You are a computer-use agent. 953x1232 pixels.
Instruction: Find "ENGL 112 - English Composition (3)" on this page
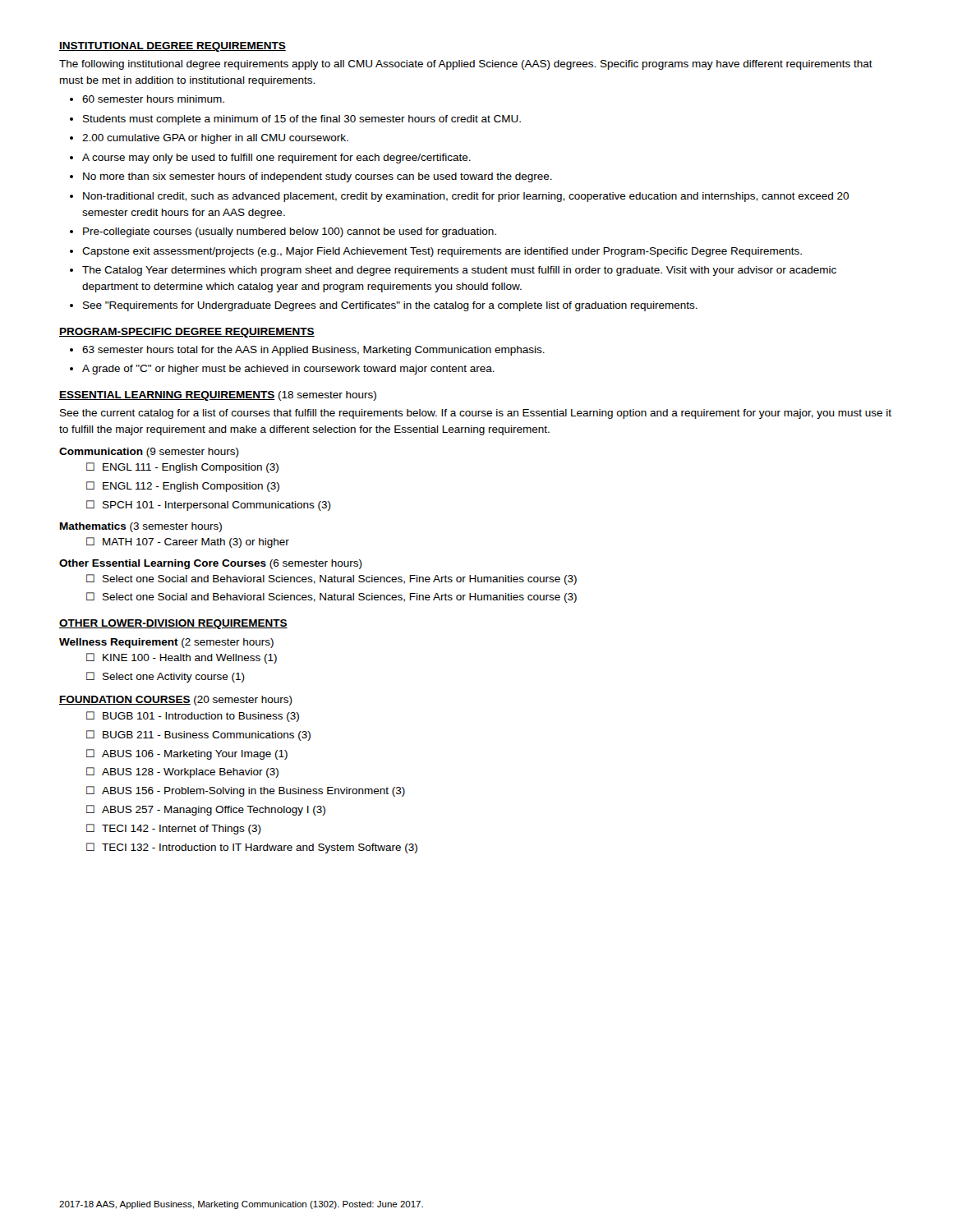[191, 486]
